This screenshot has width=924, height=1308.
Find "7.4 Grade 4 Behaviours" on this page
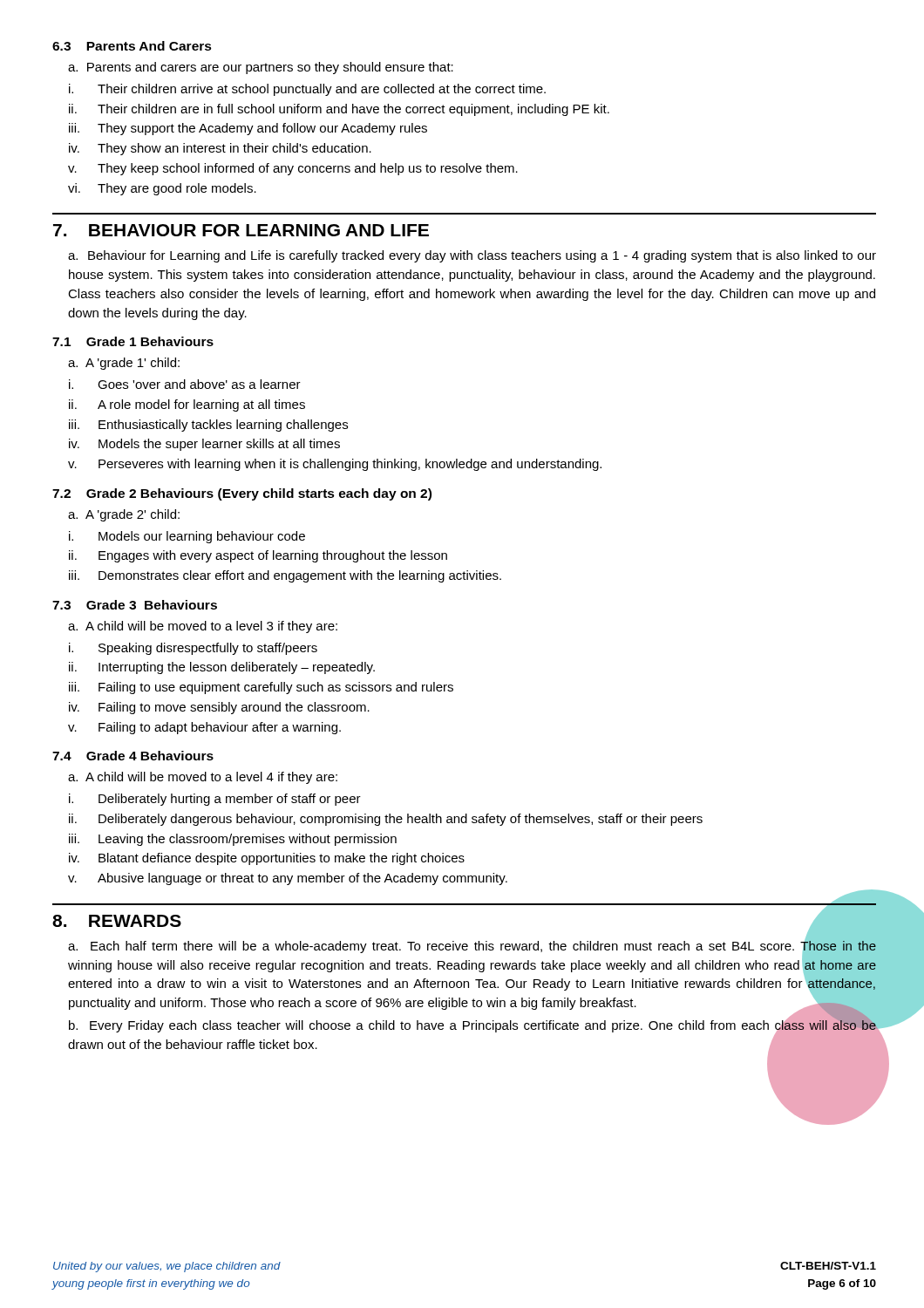pyautogui.click(x=133, y=756)
